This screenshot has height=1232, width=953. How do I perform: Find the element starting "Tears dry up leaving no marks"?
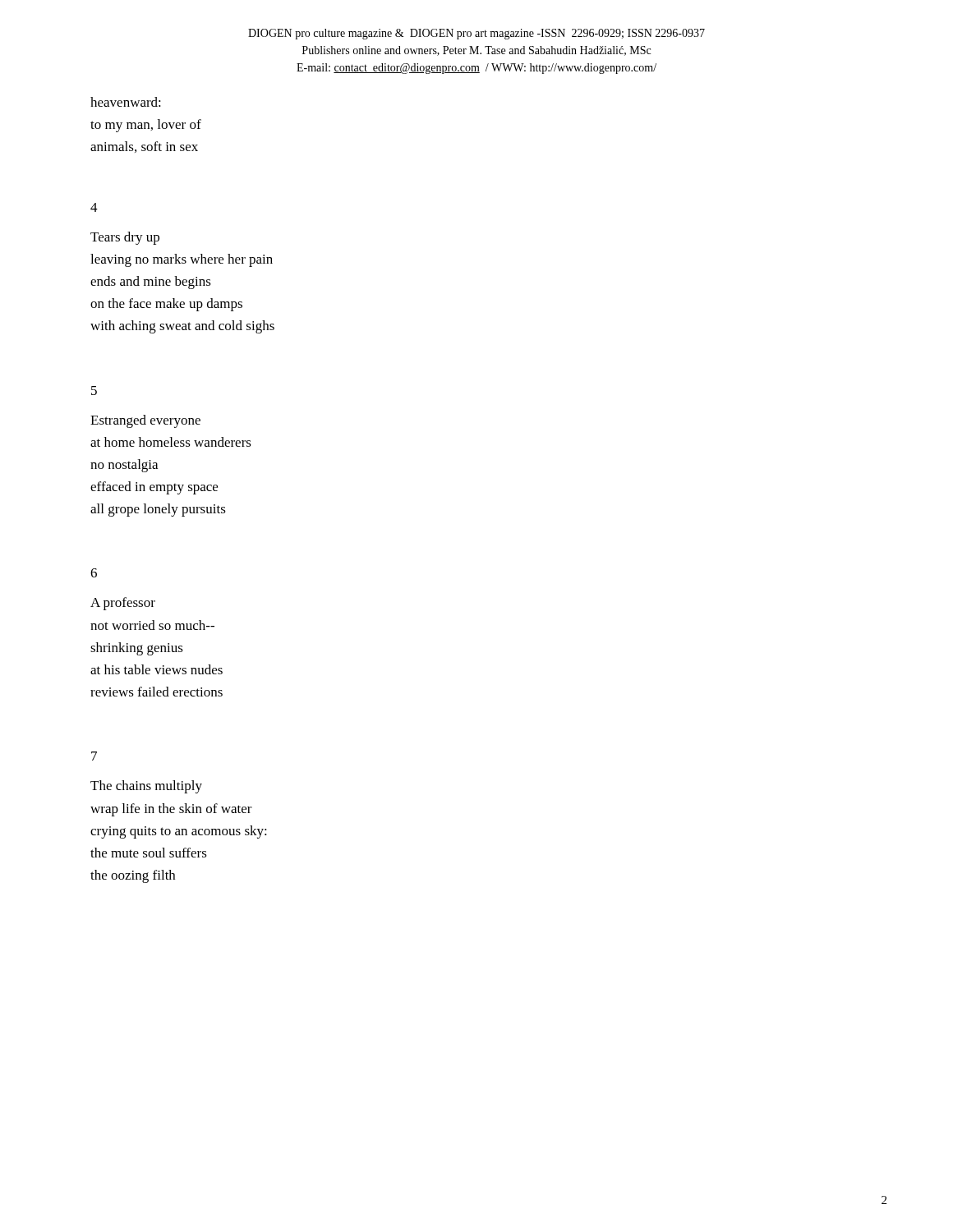click(x=182, y=281)
